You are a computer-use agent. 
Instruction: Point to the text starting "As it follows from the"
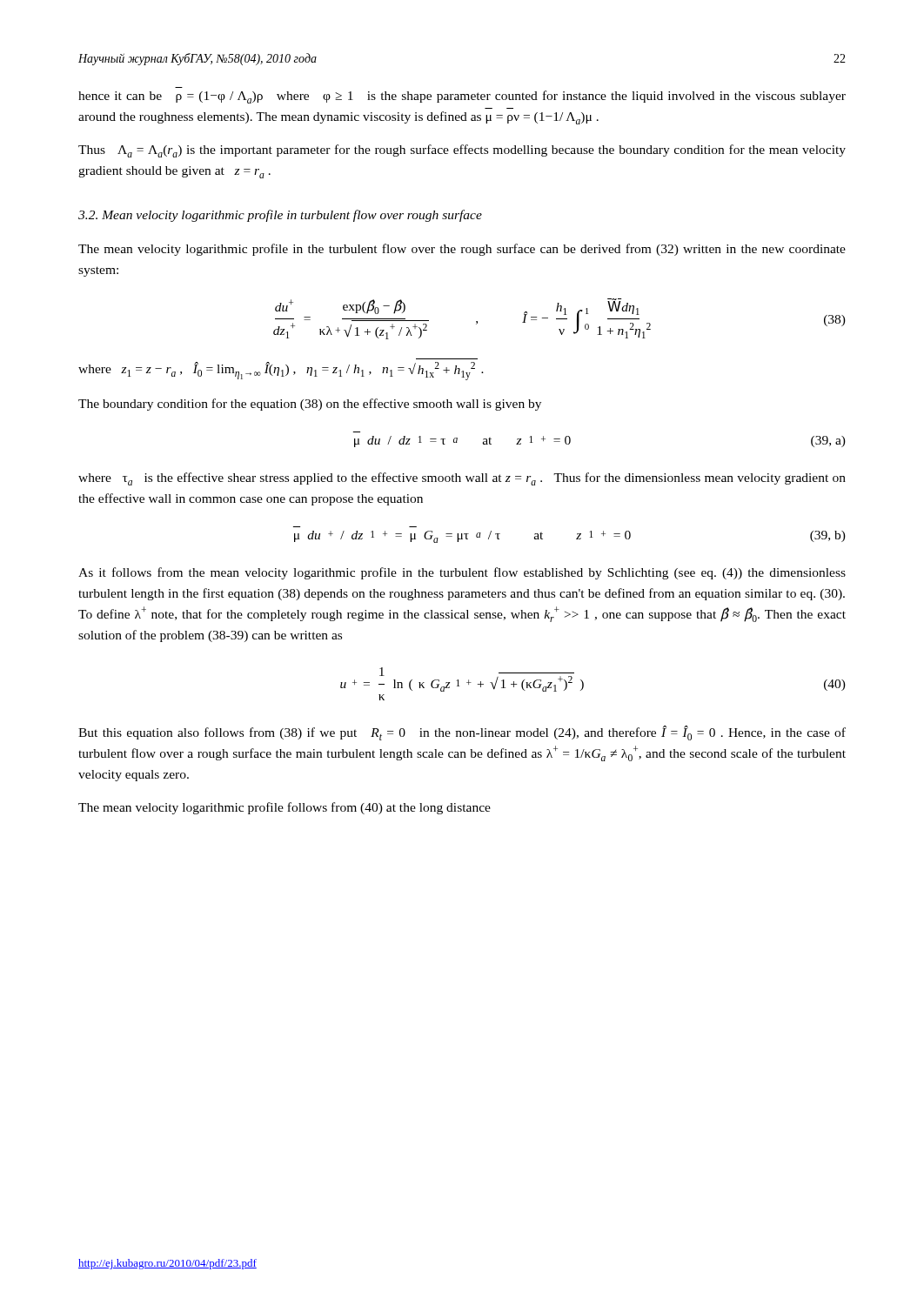tap(462, 603)
